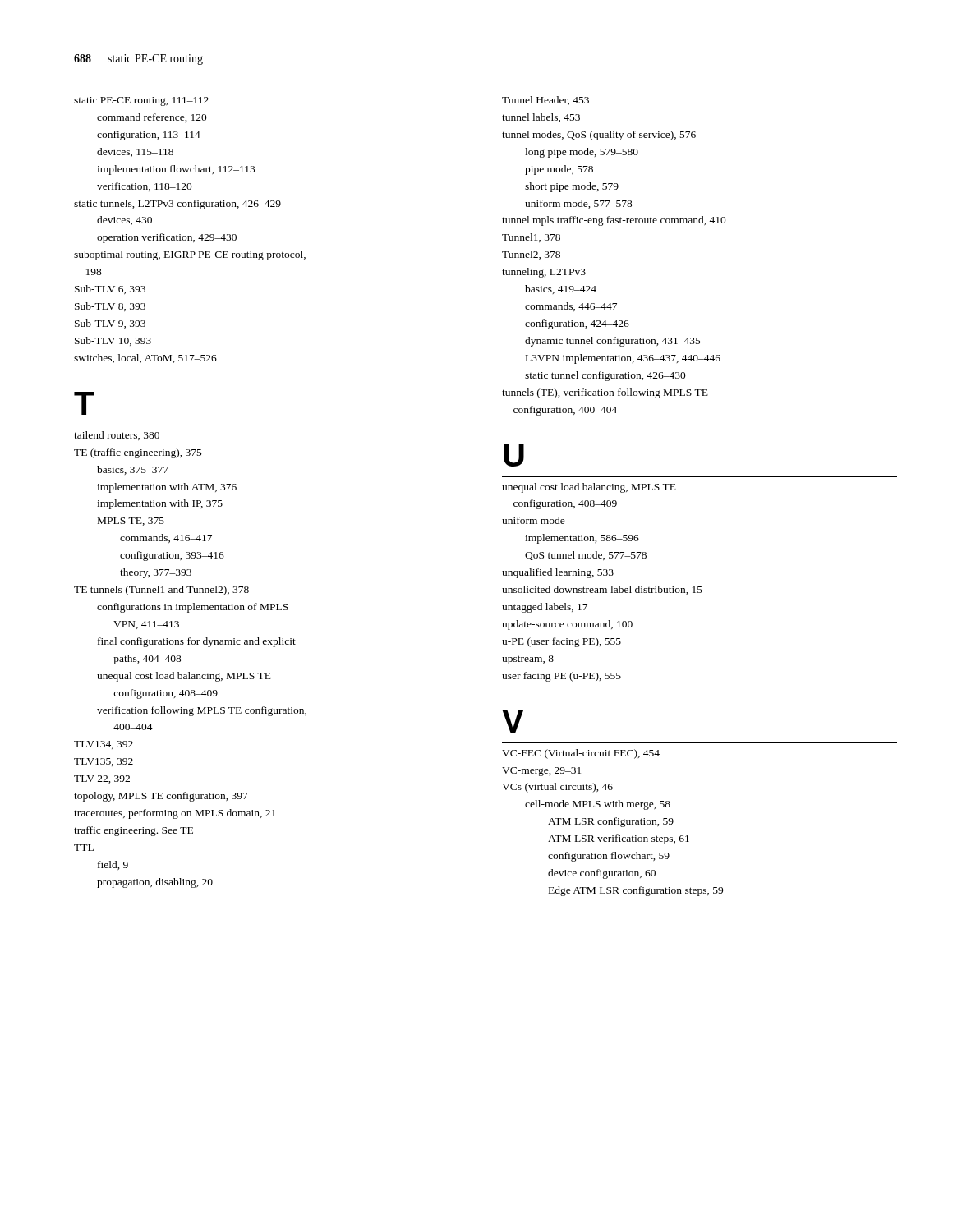Select the list item that reads "Tunnel Header, 453"
The image size is (971, 1232).
(546, 100)
